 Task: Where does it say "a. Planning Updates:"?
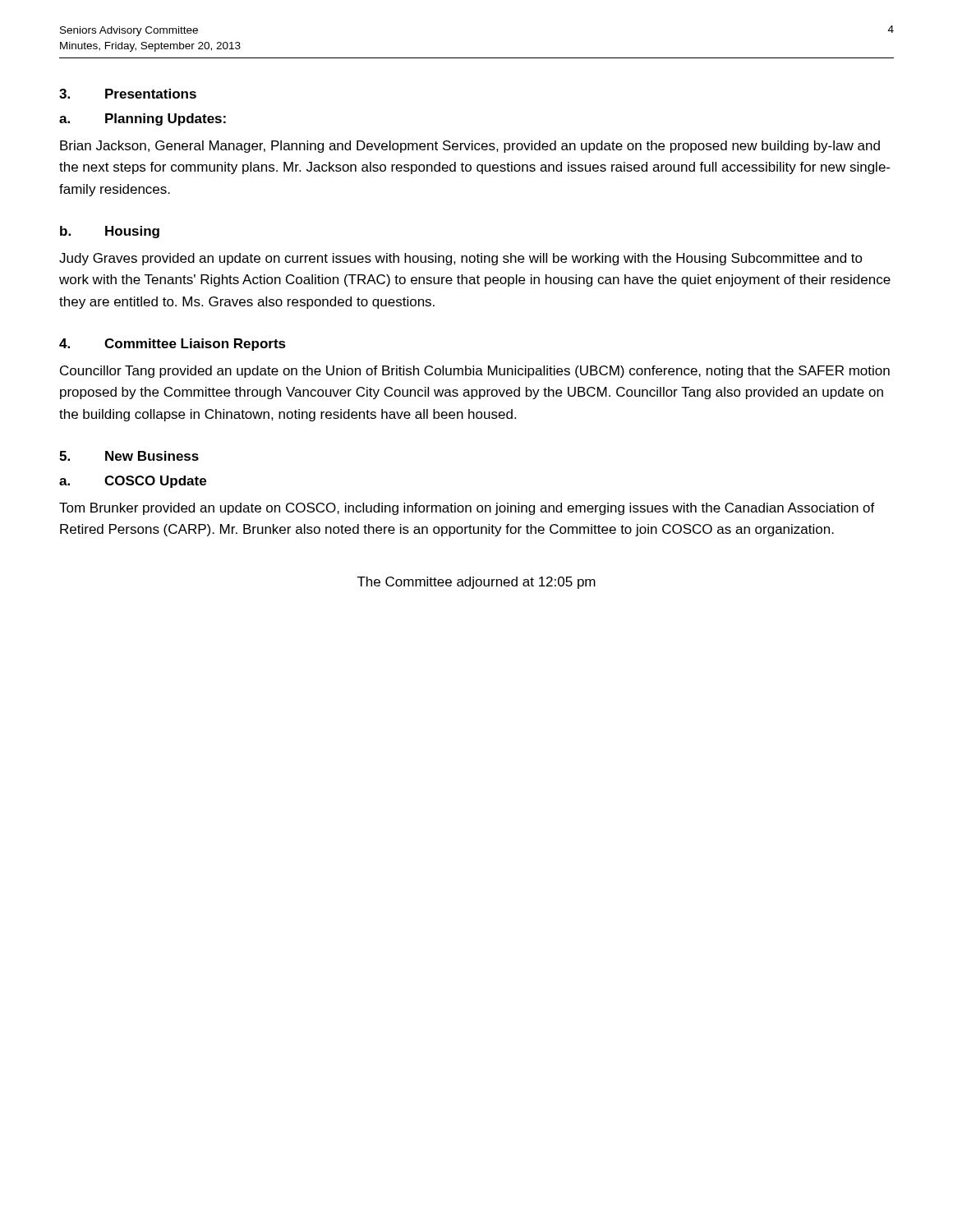click(x=143, y=120)
